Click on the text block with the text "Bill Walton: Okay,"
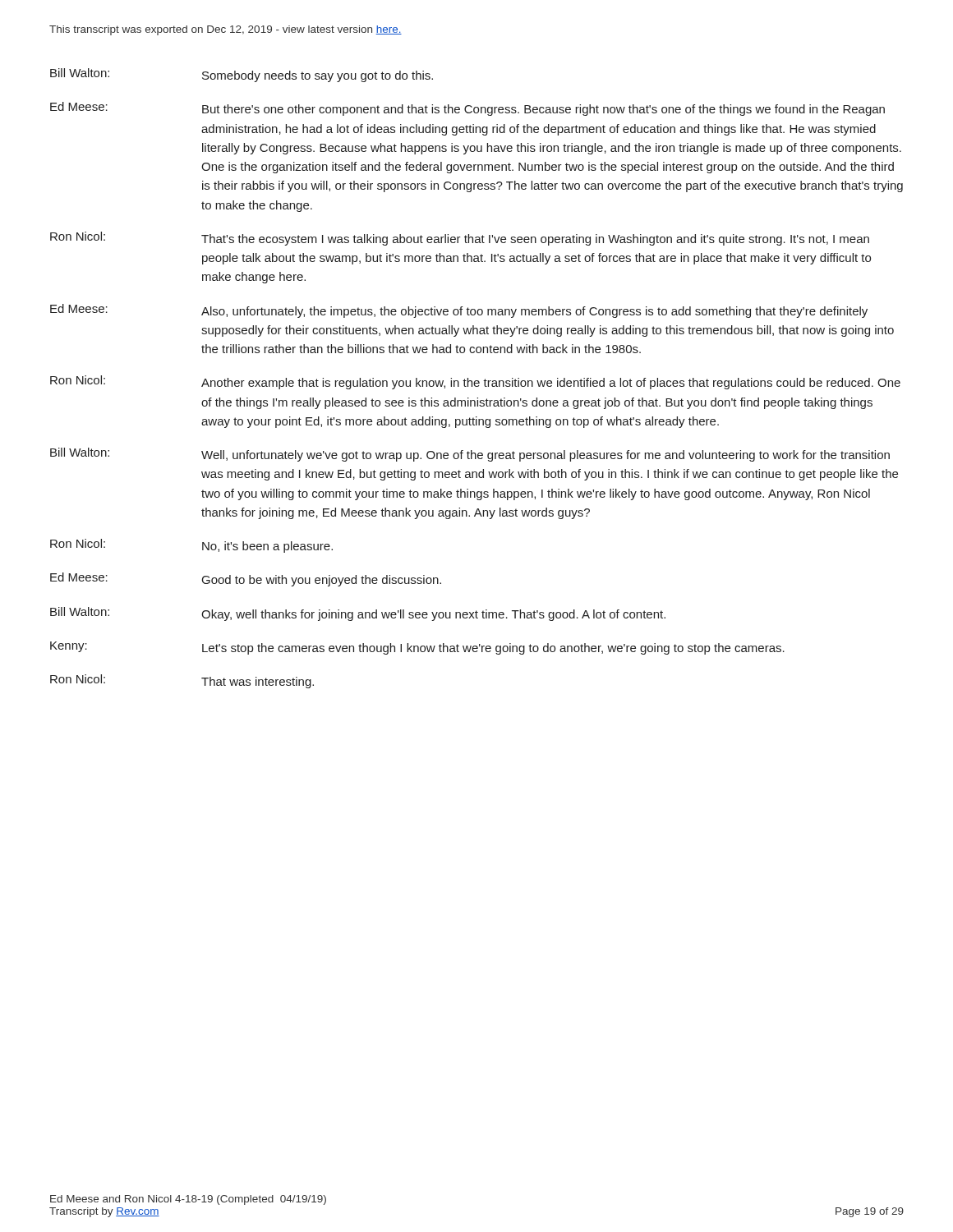The image size is (953, 1232). pos(476,614)
